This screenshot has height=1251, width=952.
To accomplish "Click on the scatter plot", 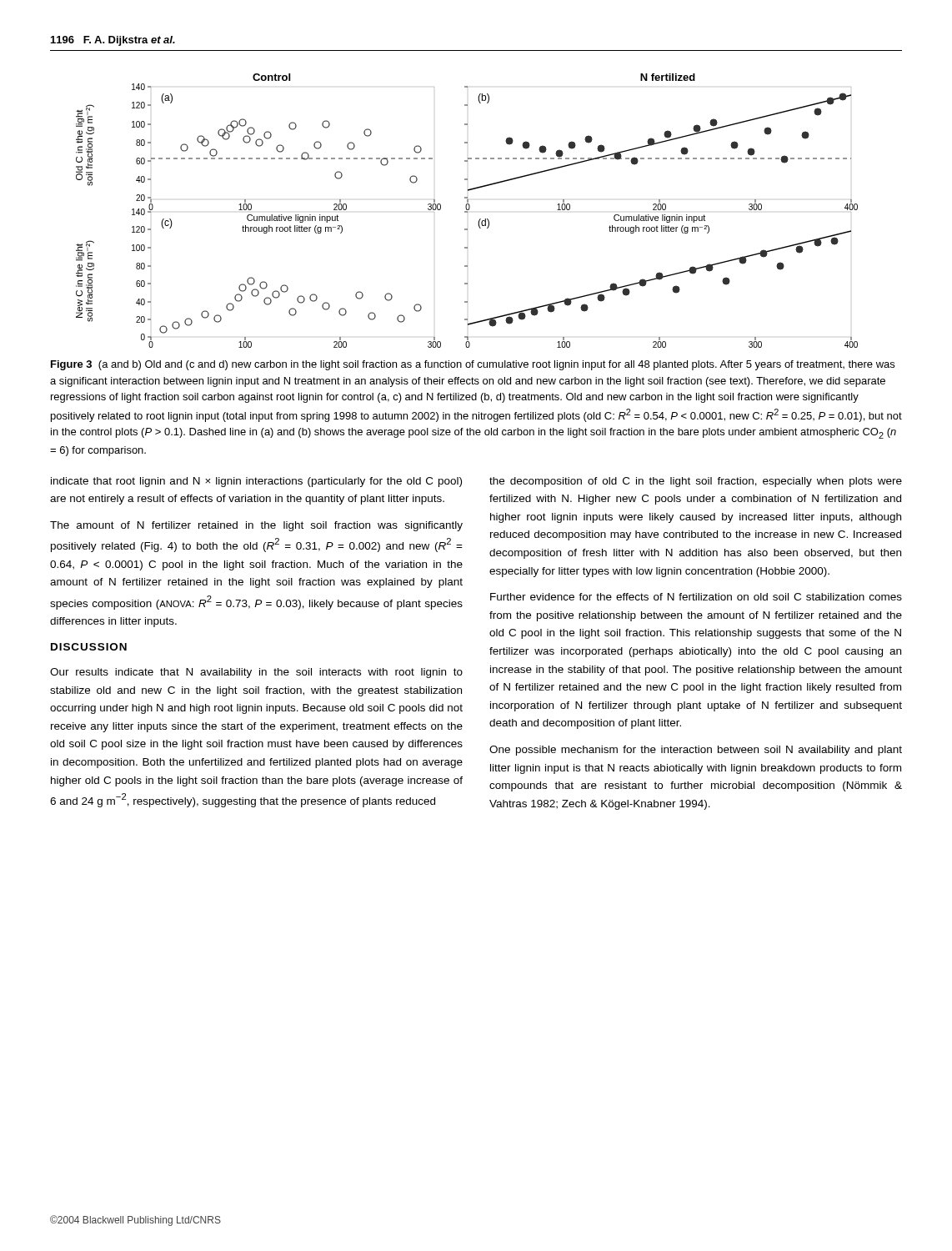I will tap(476, 208).
